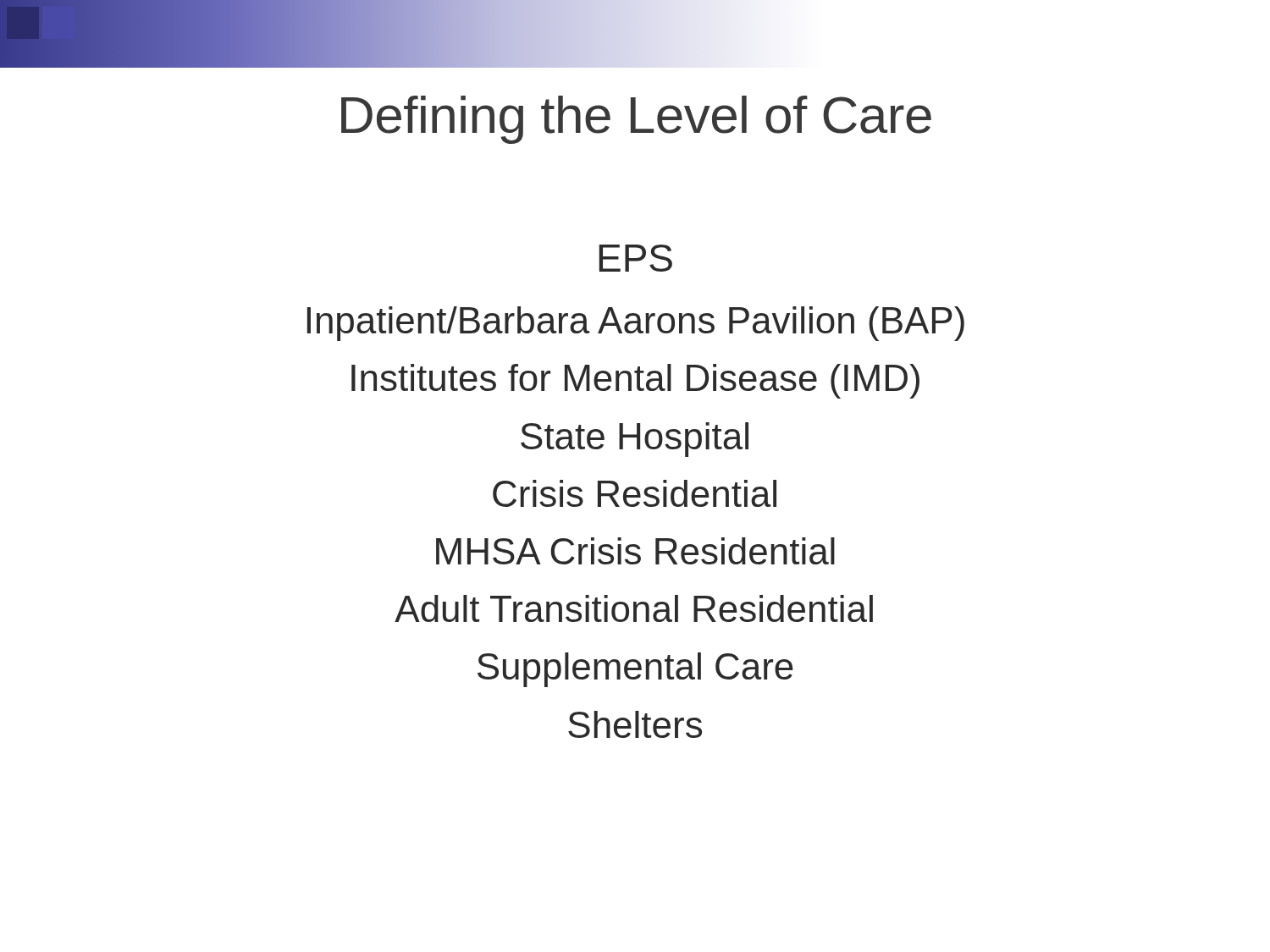Screen dimensions: 952x1270
Task: Locate the text "State Hospital"
Action: [635, 436]
